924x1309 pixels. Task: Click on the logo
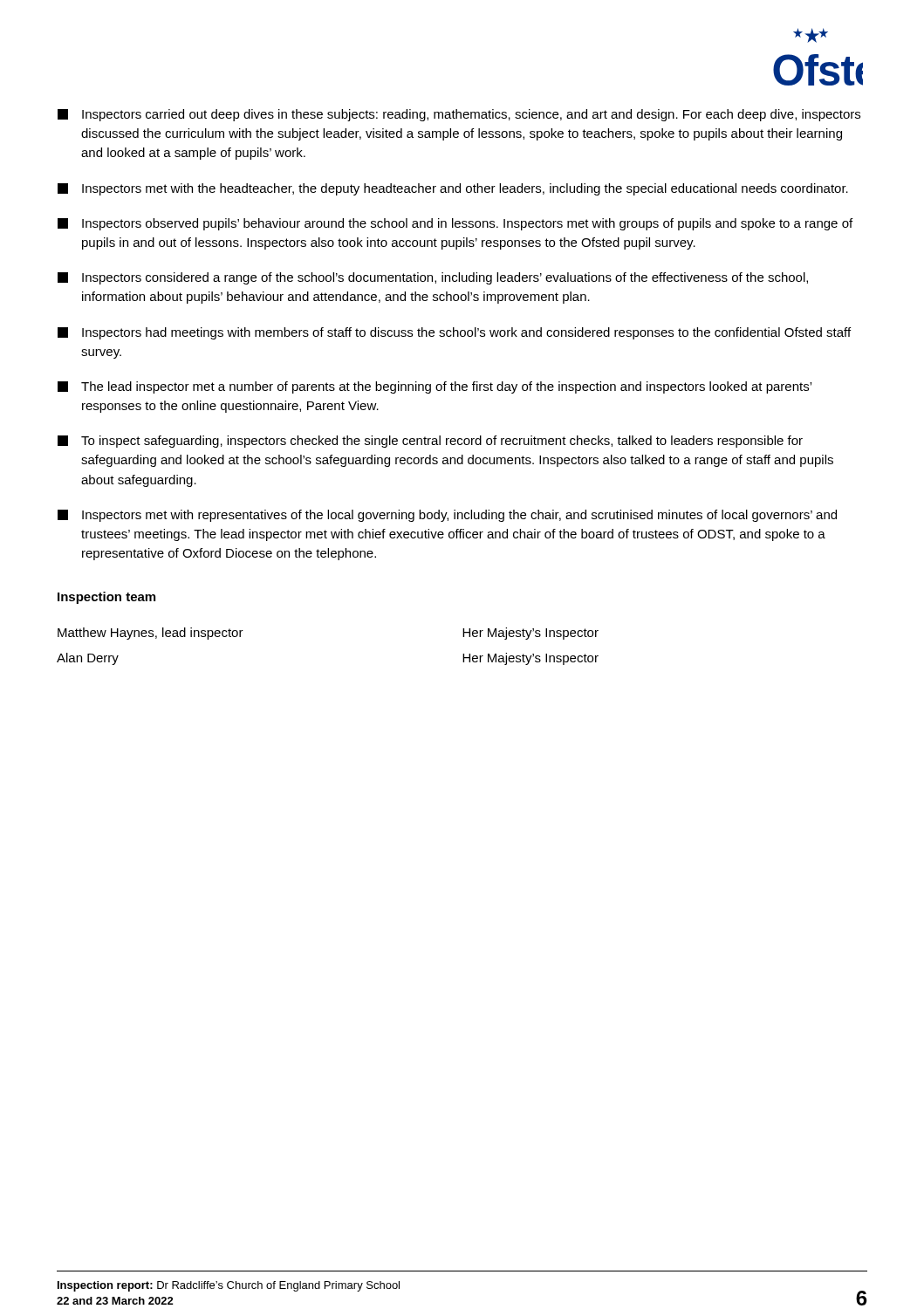pos(817,65)
